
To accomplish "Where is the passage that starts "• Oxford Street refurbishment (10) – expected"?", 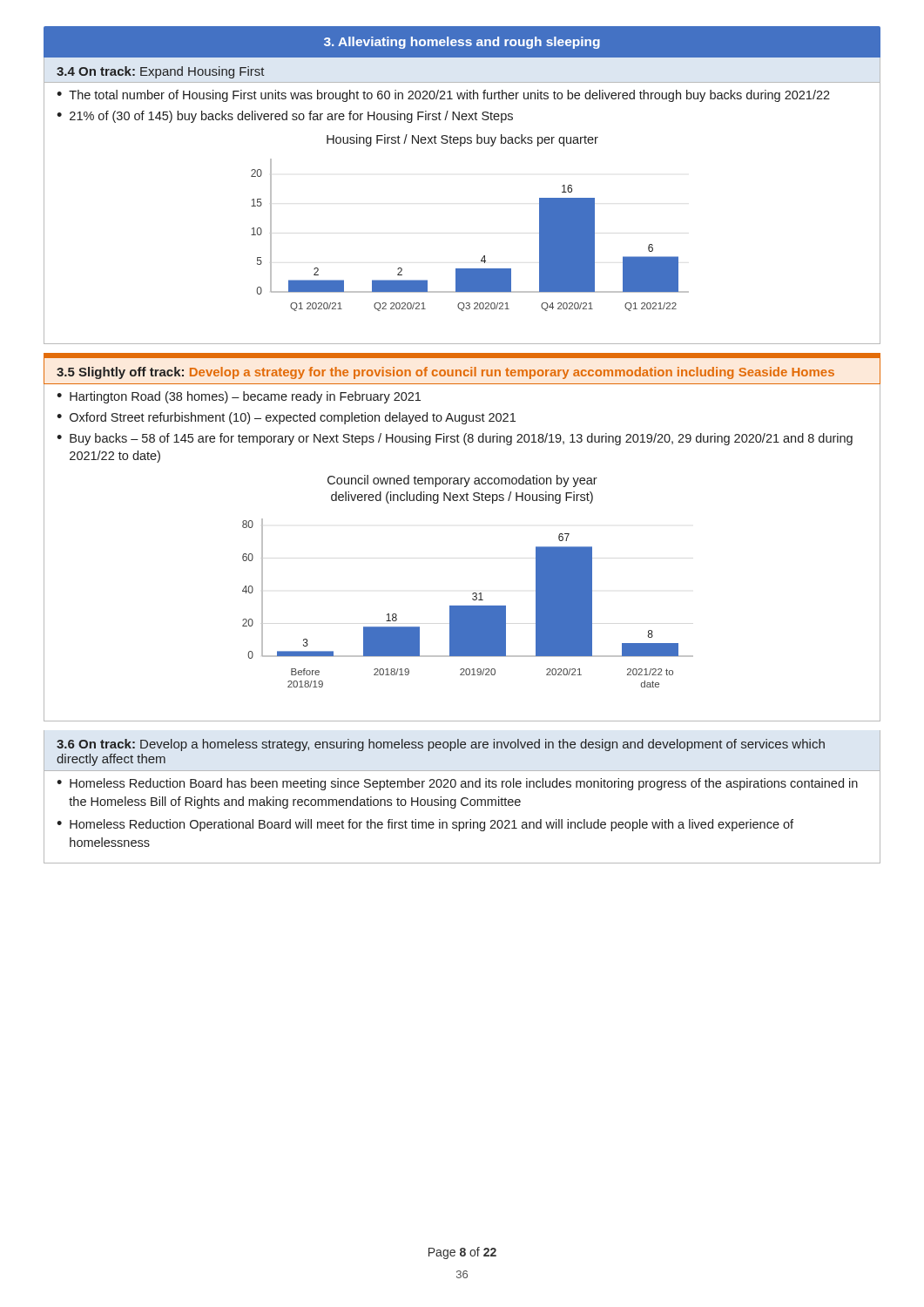I will pos(286,417).
